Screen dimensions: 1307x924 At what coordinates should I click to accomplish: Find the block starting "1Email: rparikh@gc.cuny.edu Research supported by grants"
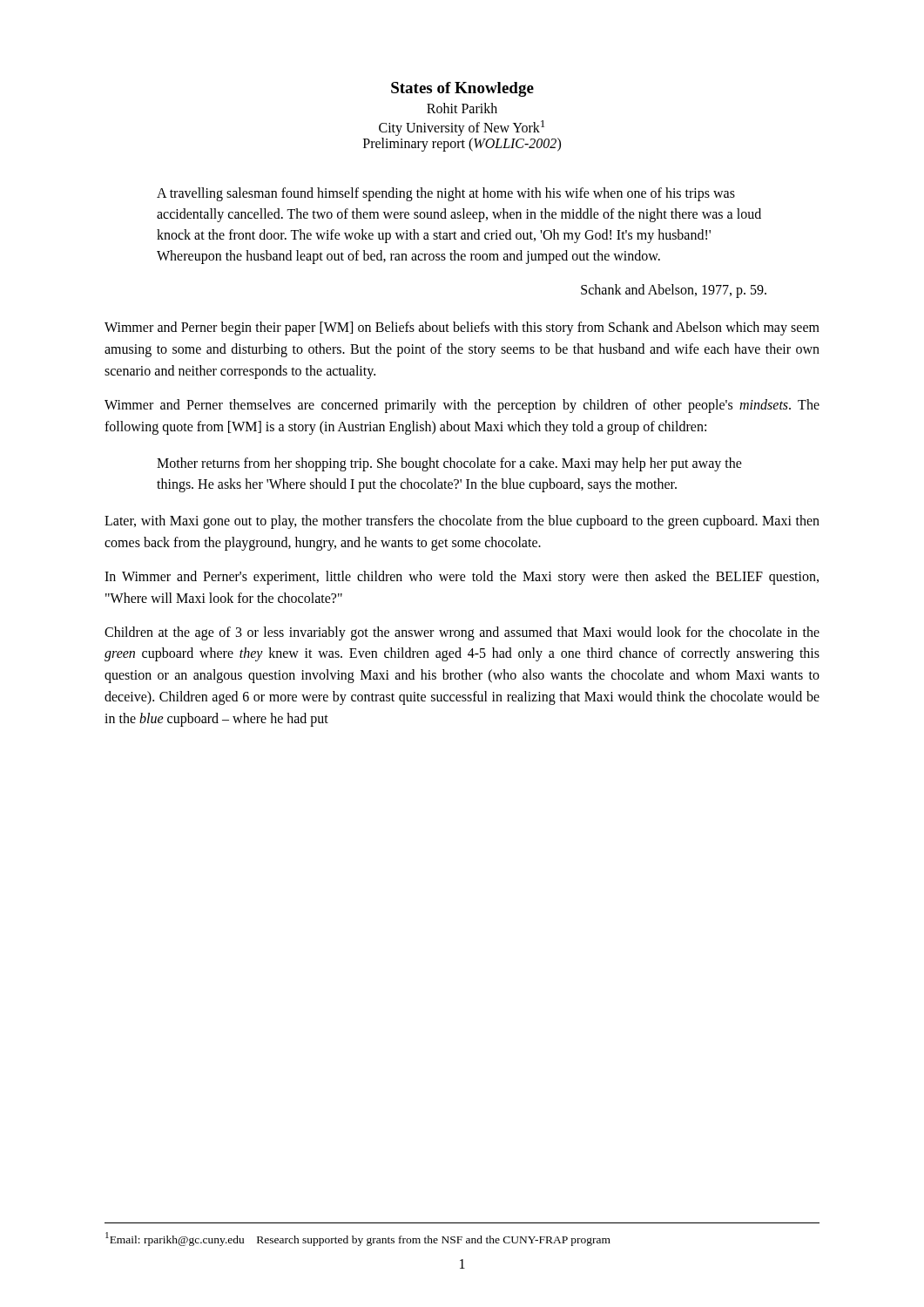pyautogui.click(x=357, y=1237)
